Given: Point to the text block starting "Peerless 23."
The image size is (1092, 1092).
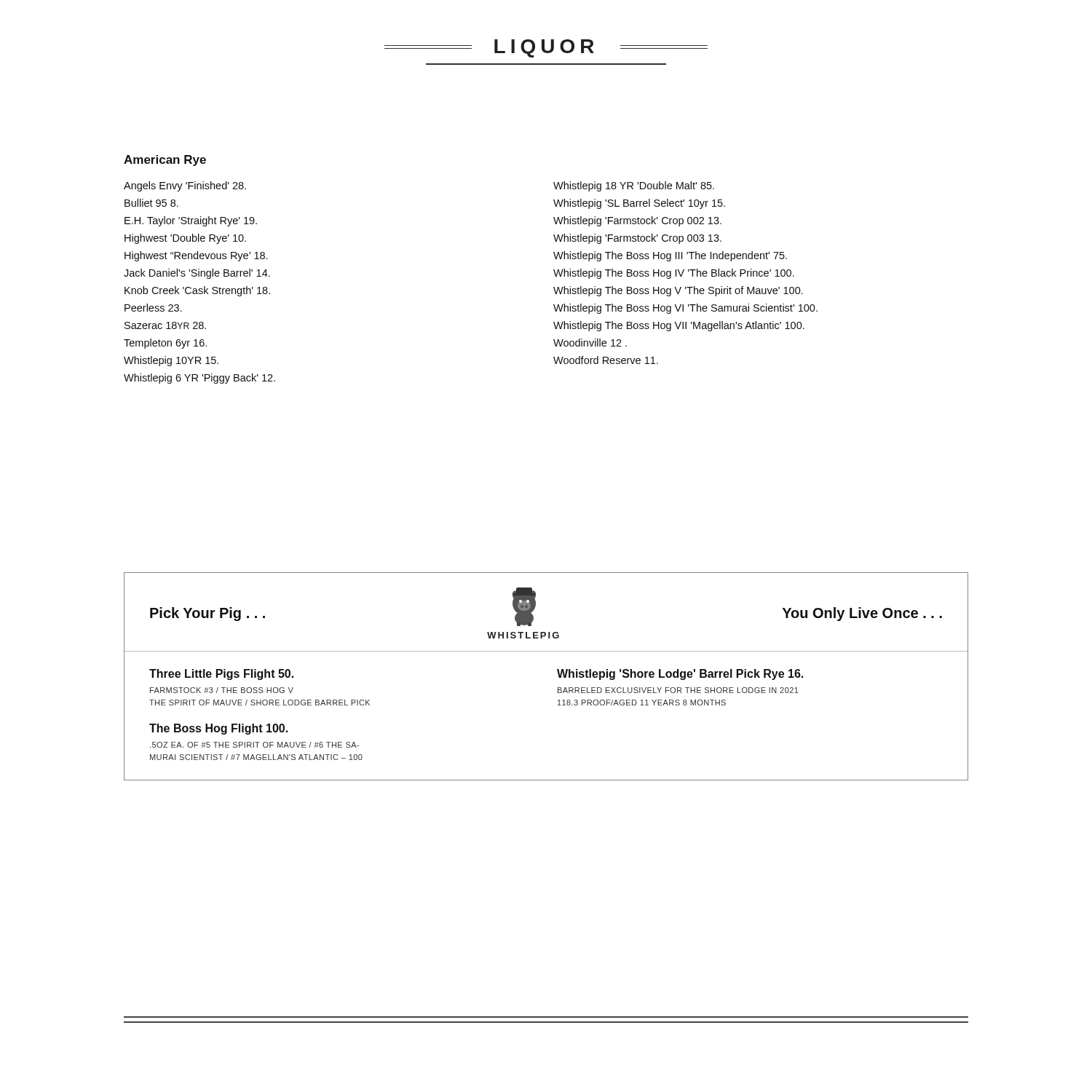Looking at the screenshot, I should [x=153, y=308].
